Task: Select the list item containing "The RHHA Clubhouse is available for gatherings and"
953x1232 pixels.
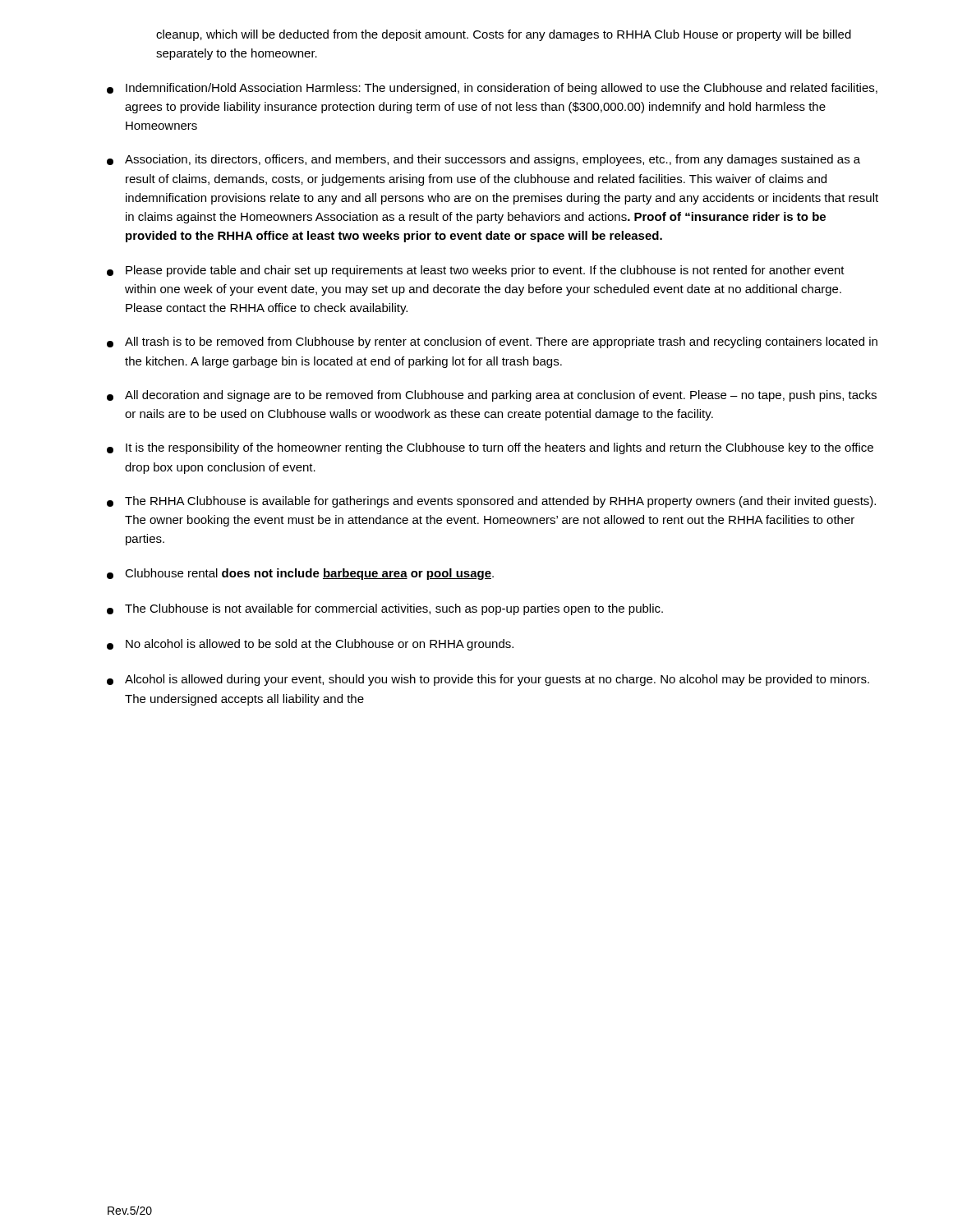Action: point(493,520)
